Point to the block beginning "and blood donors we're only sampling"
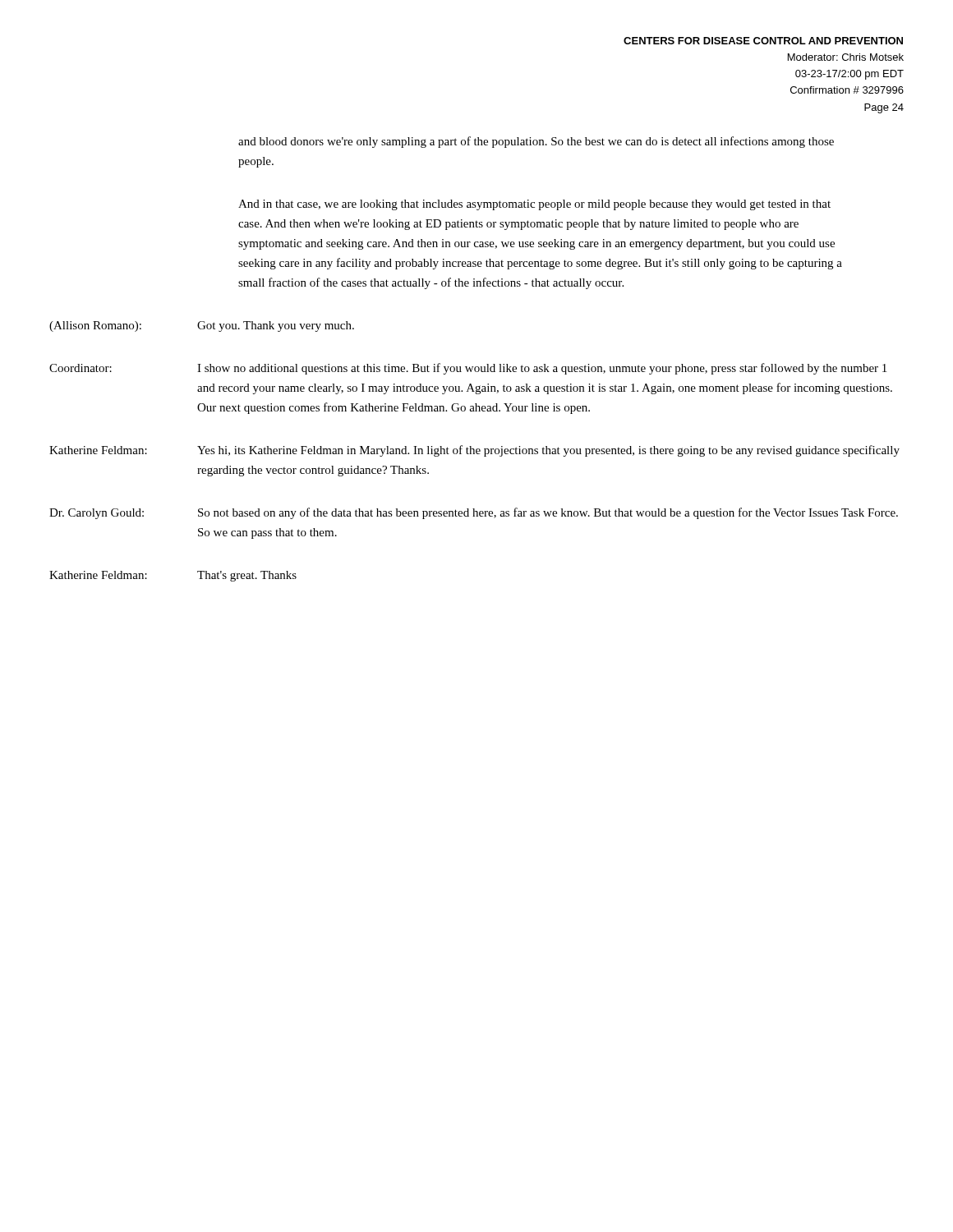 click(536, 151)
